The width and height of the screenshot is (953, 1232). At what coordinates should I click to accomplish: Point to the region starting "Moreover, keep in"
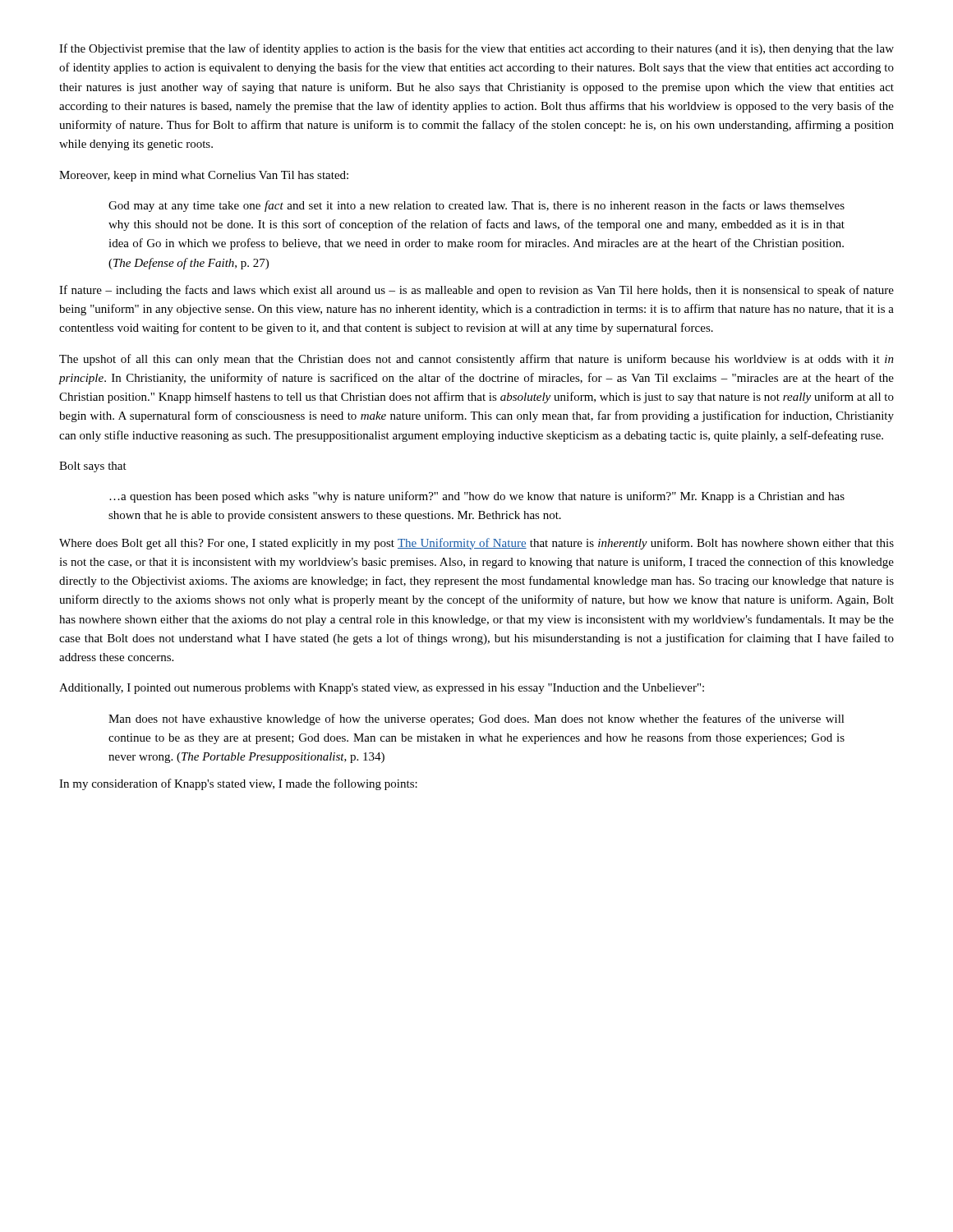(204, 175)
